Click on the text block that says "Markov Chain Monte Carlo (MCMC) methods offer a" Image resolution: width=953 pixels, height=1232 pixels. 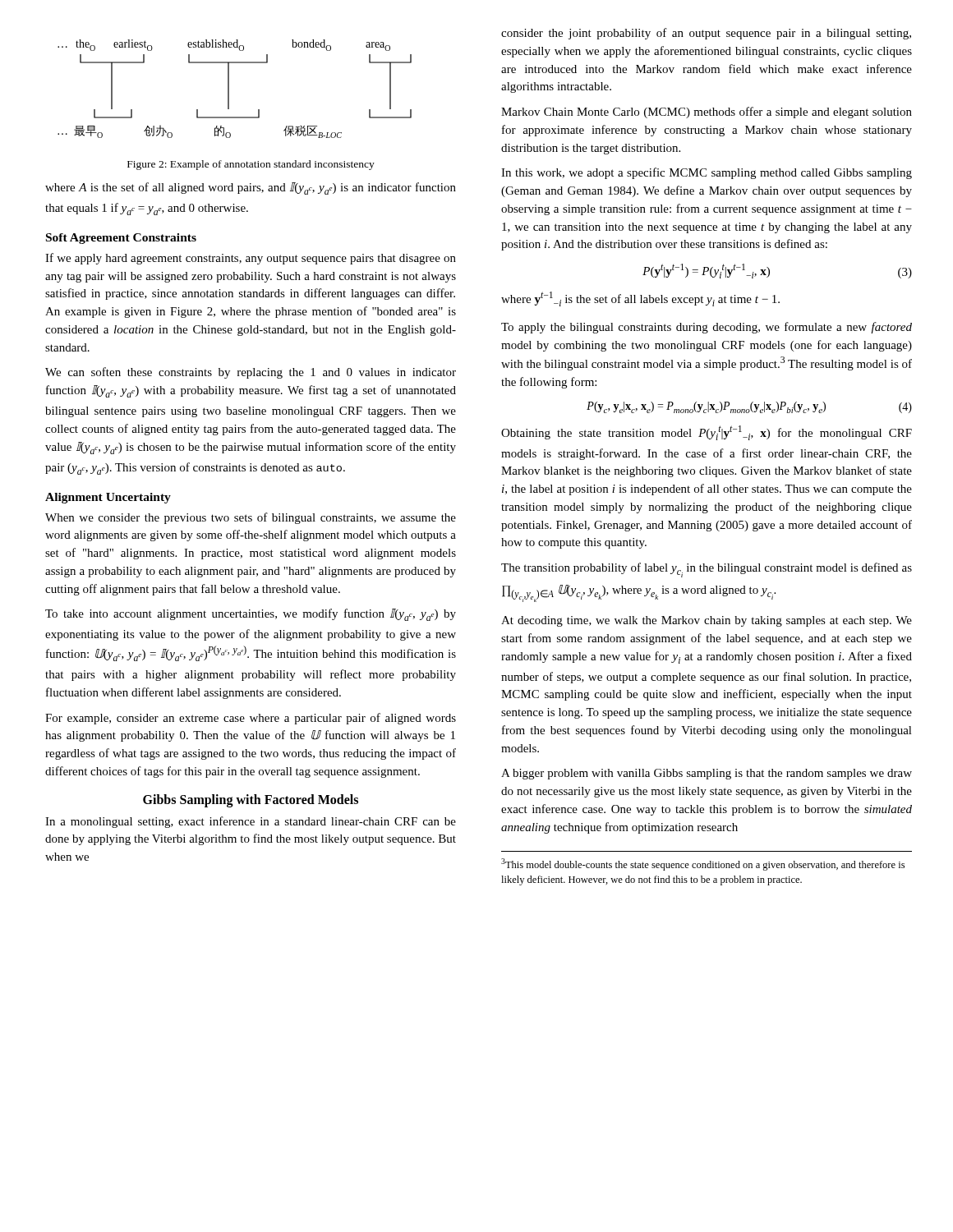(x=707, y=130)
